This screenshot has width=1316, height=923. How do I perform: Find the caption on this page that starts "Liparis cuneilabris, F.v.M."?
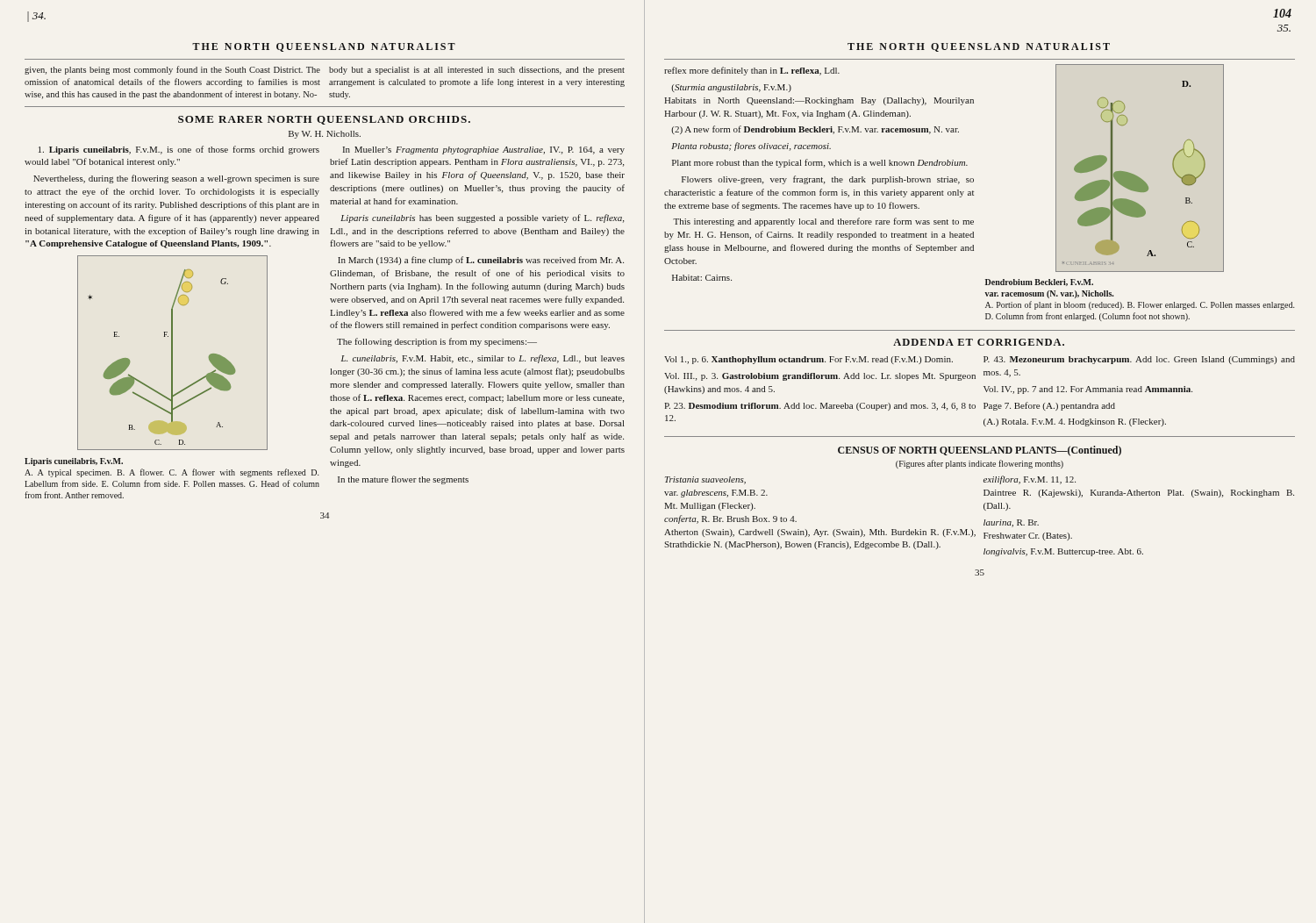(x=172, y=478)
